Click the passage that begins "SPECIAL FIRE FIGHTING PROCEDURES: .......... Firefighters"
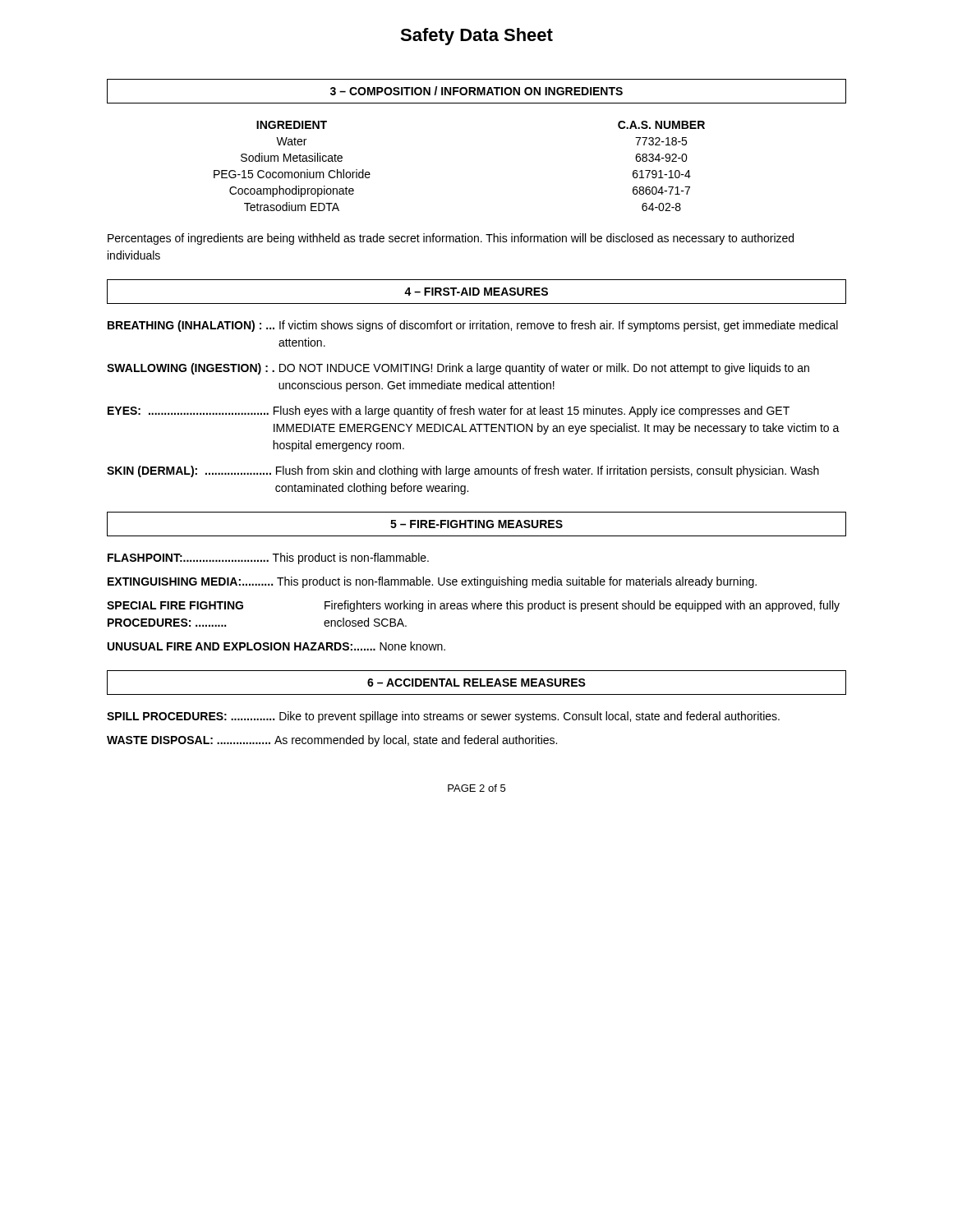The height and width of the screenshot is (1232, 953). click(476, 614)
